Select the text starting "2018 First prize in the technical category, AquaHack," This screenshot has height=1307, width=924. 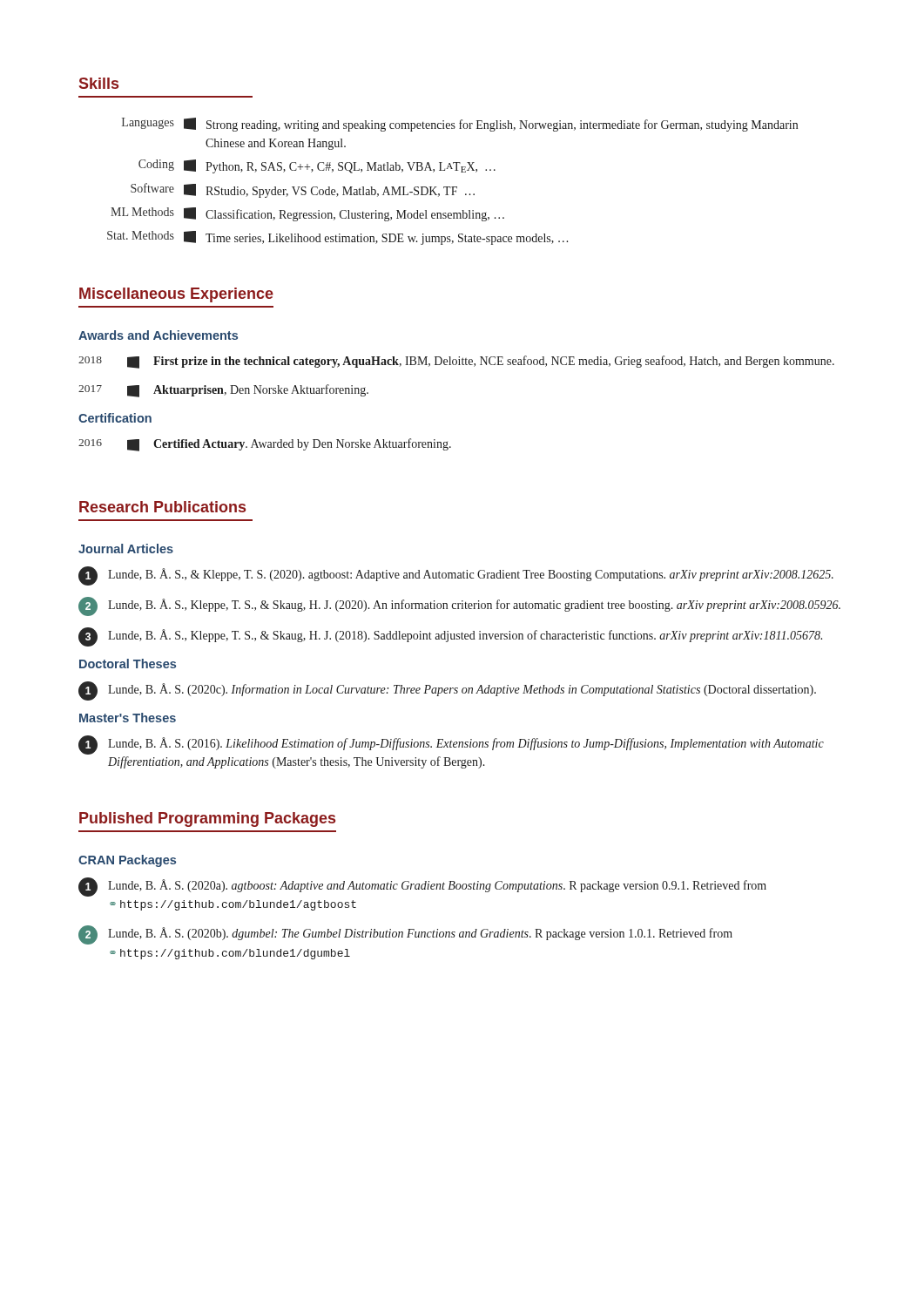tap(462, 362)
